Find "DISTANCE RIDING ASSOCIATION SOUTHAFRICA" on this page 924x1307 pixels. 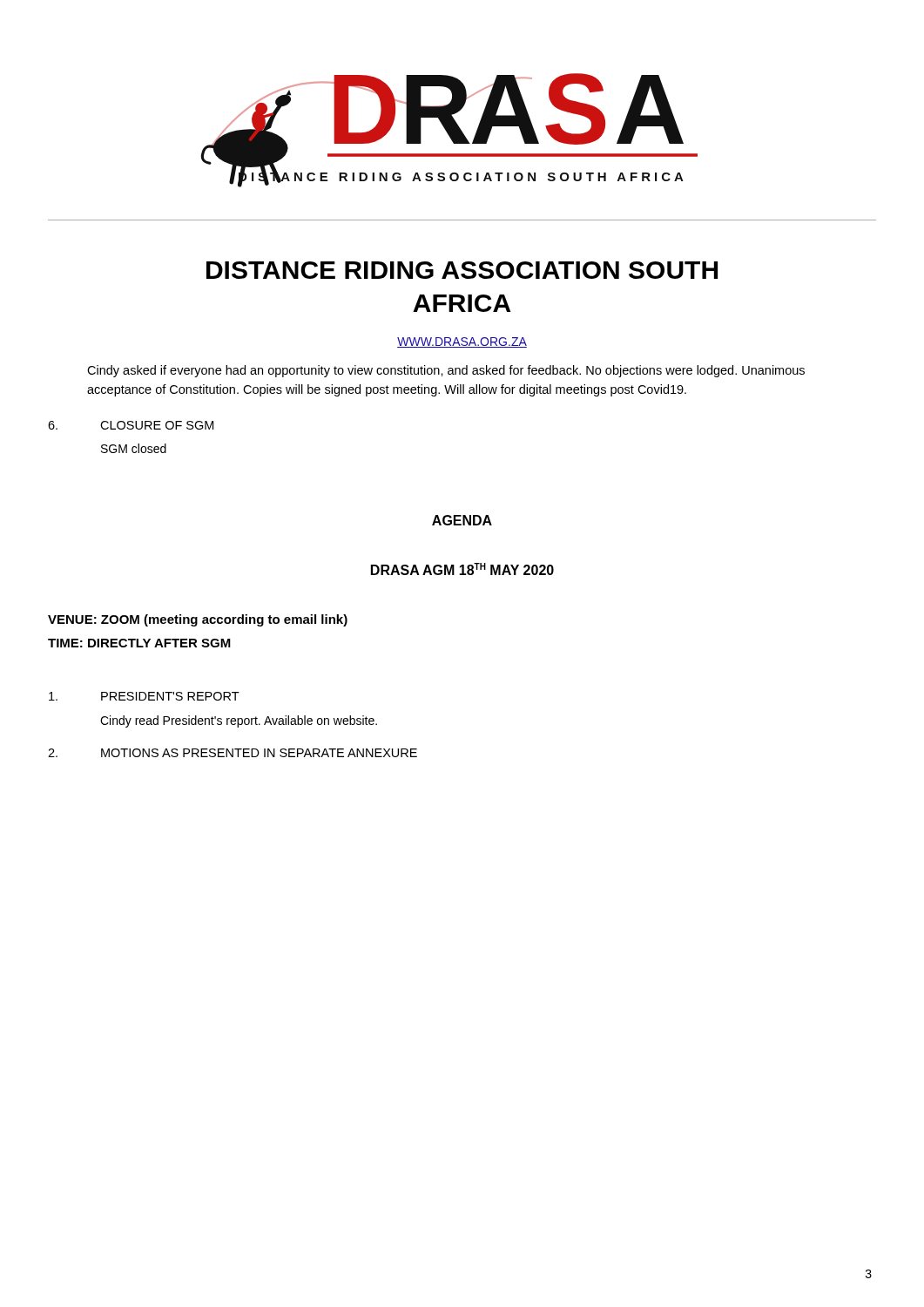(x=462, y=286)
